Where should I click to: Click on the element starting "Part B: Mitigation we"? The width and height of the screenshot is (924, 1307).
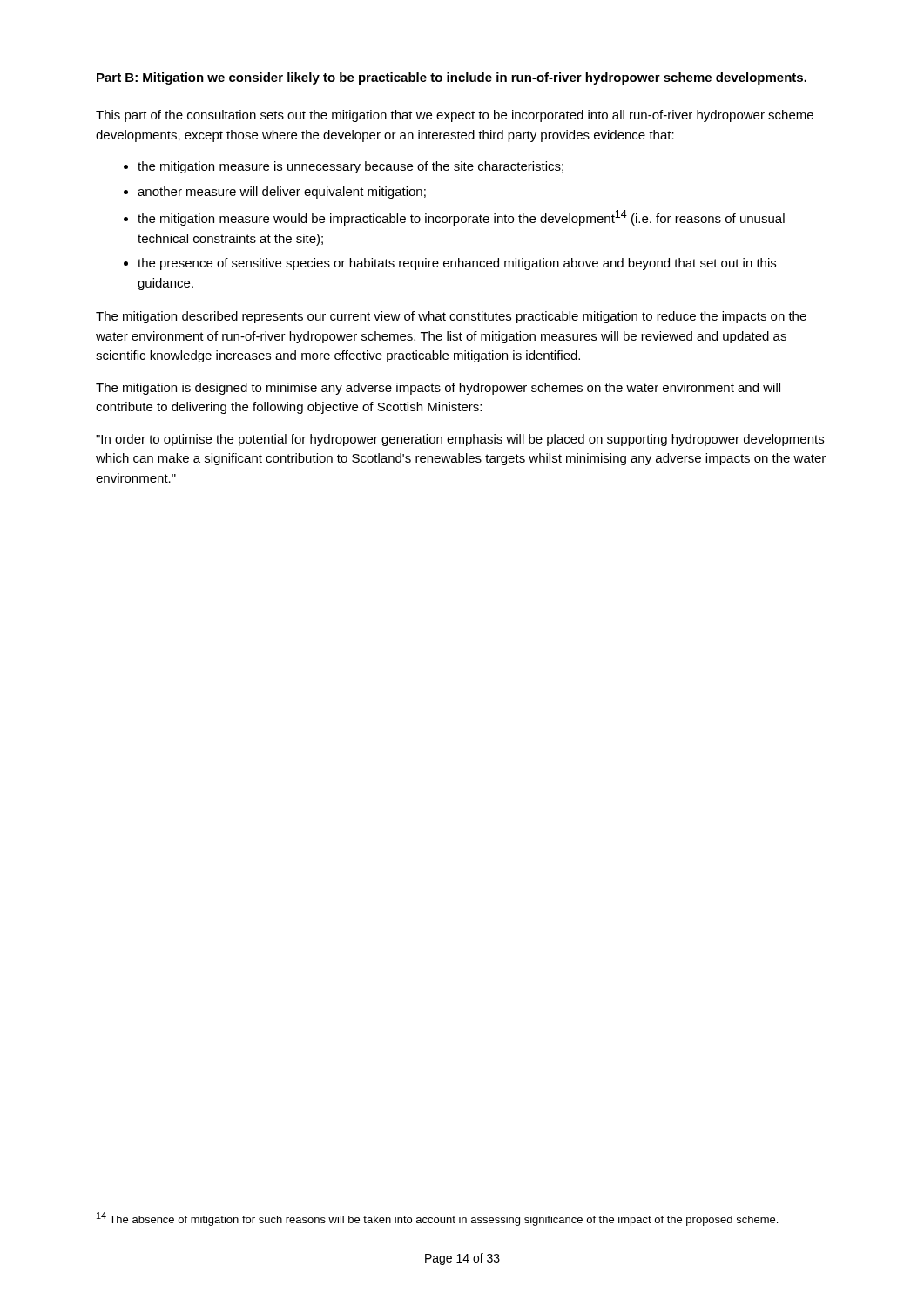(452, 77)
